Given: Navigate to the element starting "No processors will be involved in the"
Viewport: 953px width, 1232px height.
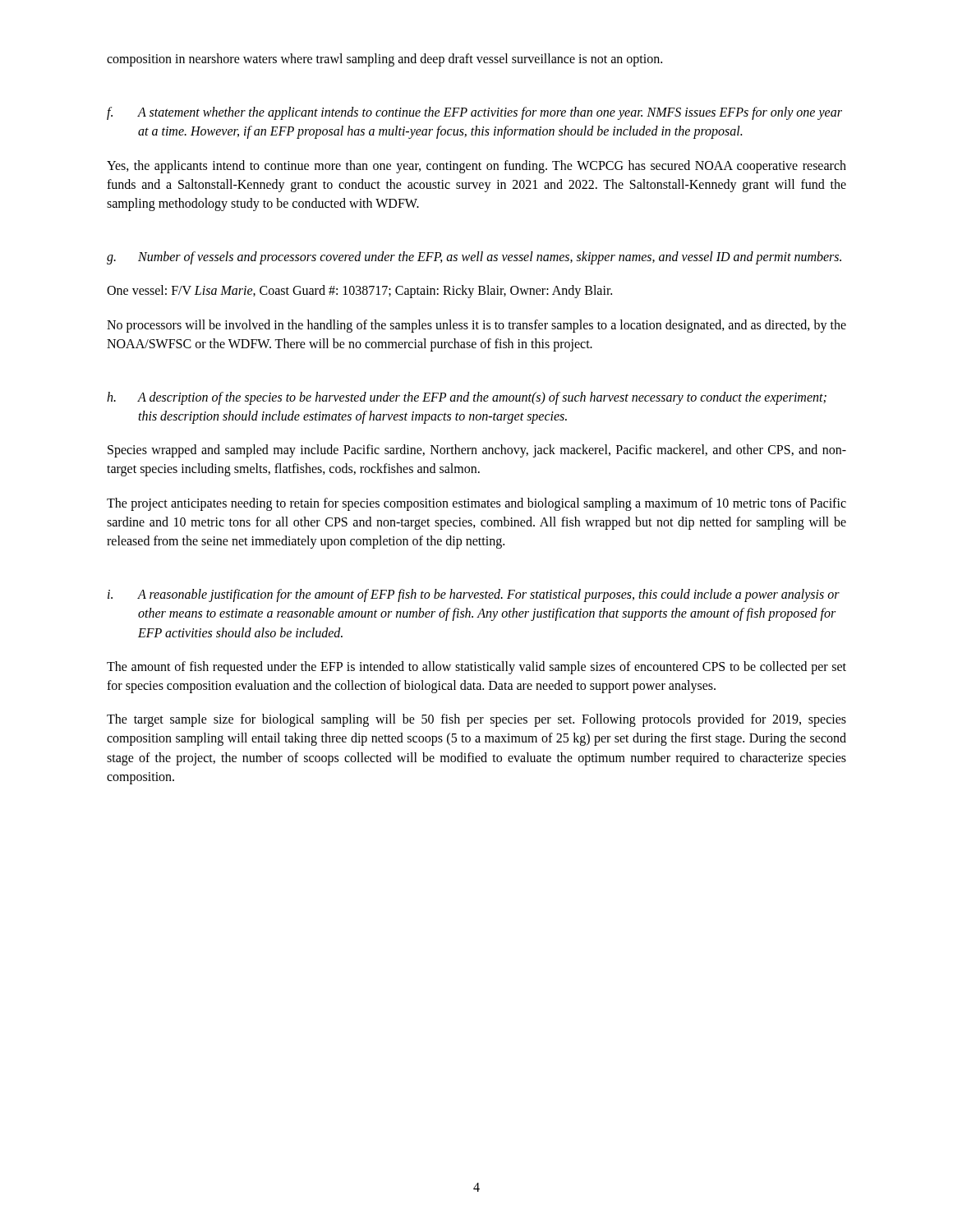Looking at the screenshot, I should coord(476,334).
